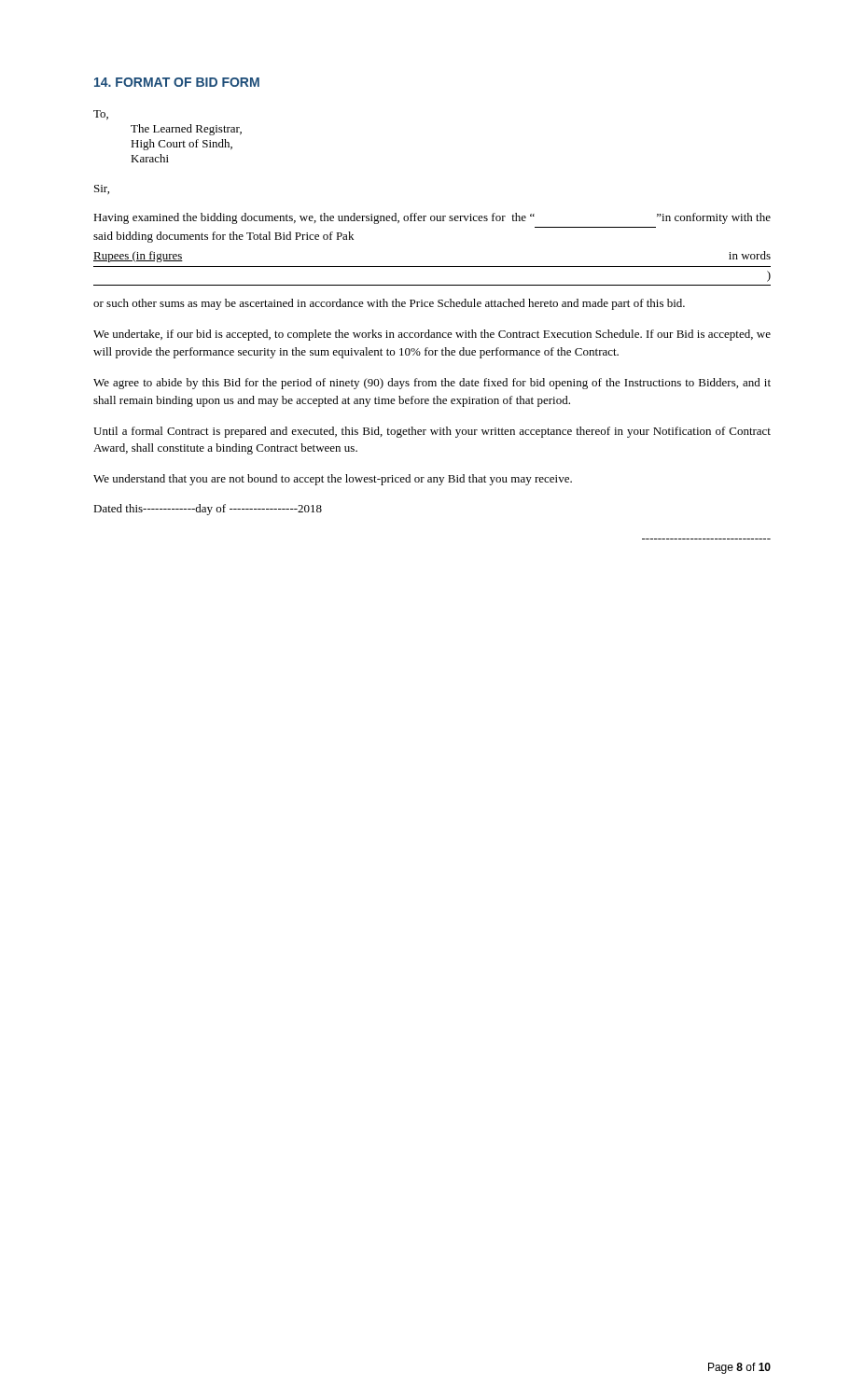The width and height of the screenshot is (850, 1400).
Task: Select the text block containing "We agree to abide"
Action: (432, 391)
